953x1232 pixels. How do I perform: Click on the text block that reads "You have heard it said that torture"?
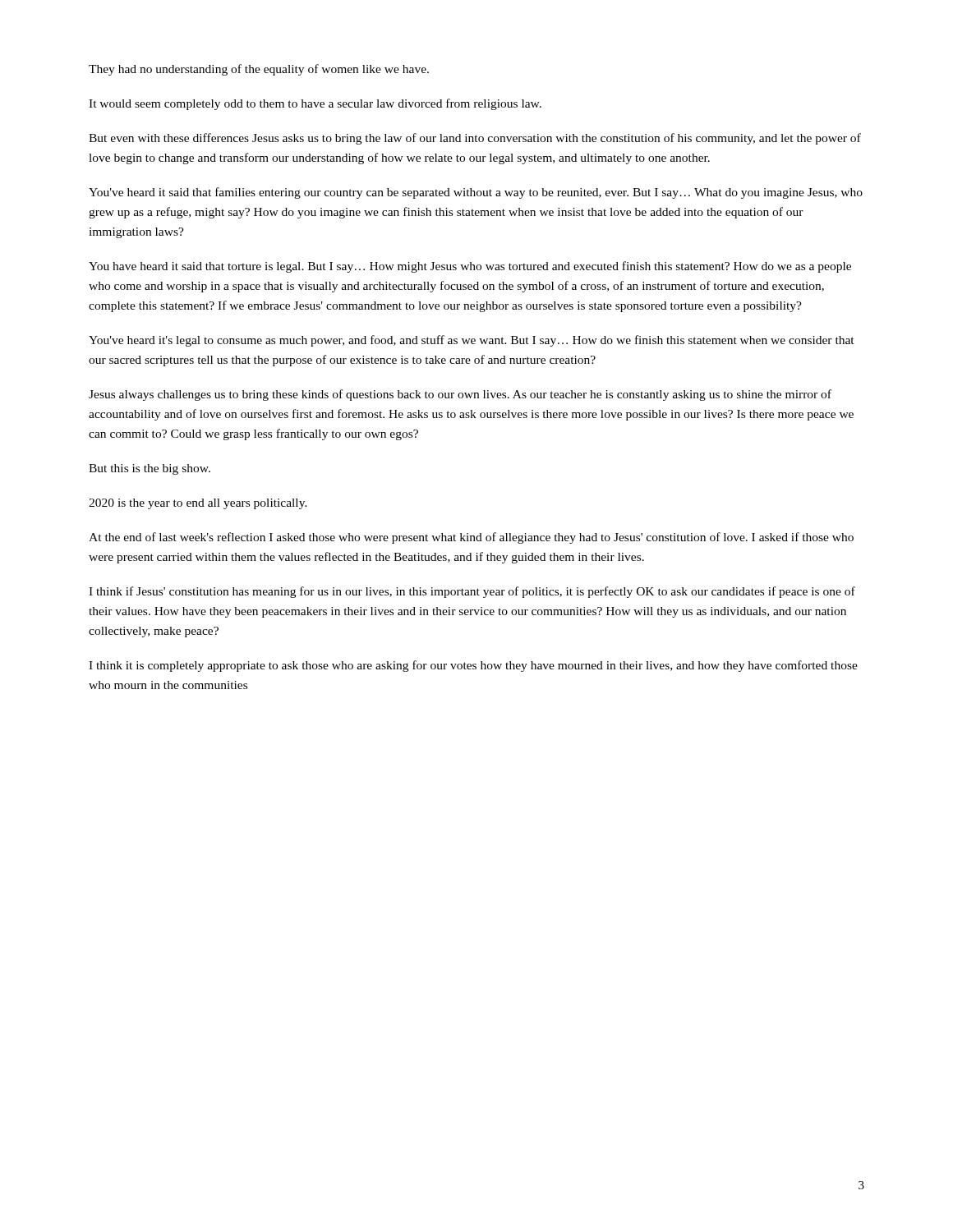(x=470, y=286)
